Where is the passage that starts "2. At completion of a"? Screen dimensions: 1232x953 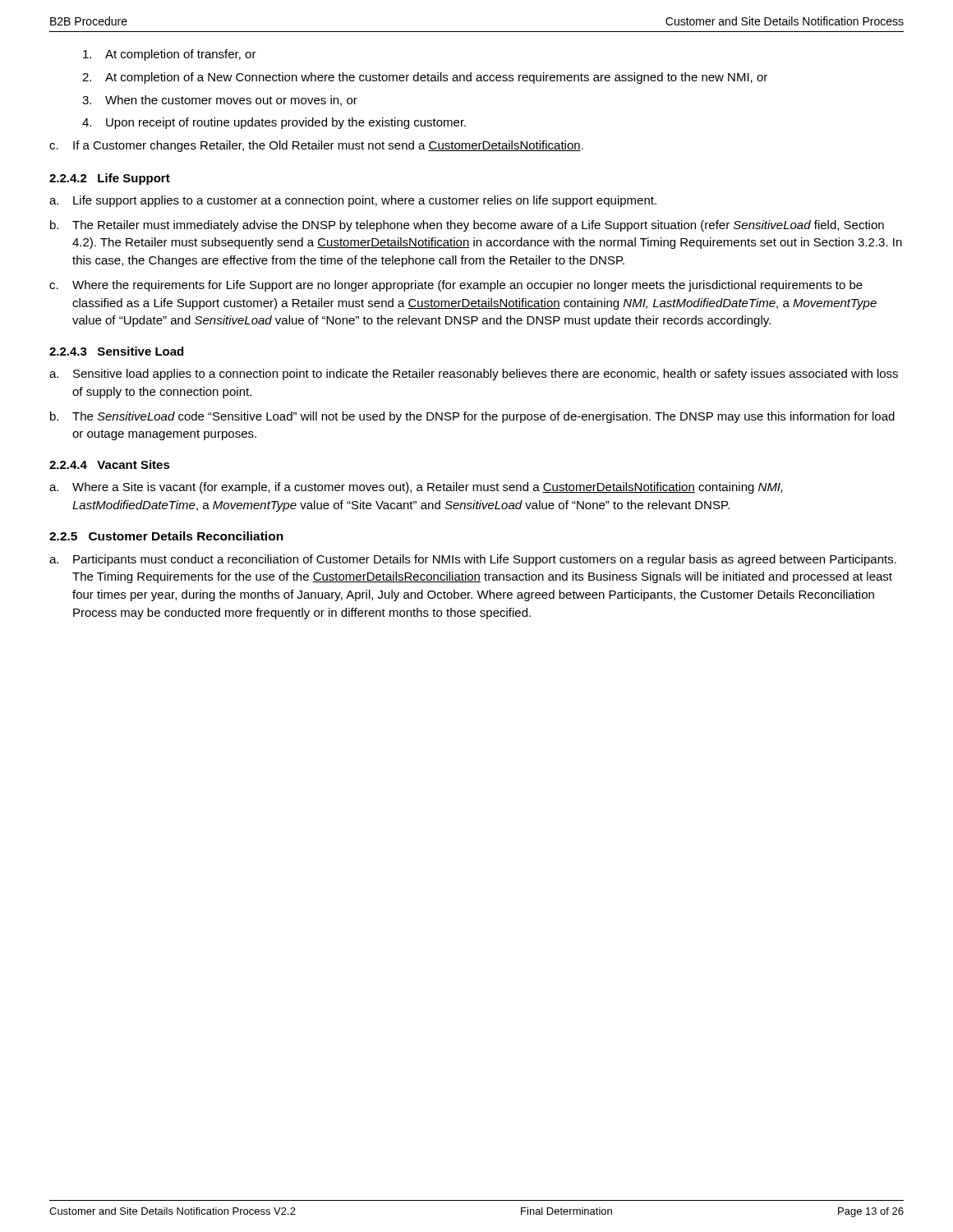[493, 77]
